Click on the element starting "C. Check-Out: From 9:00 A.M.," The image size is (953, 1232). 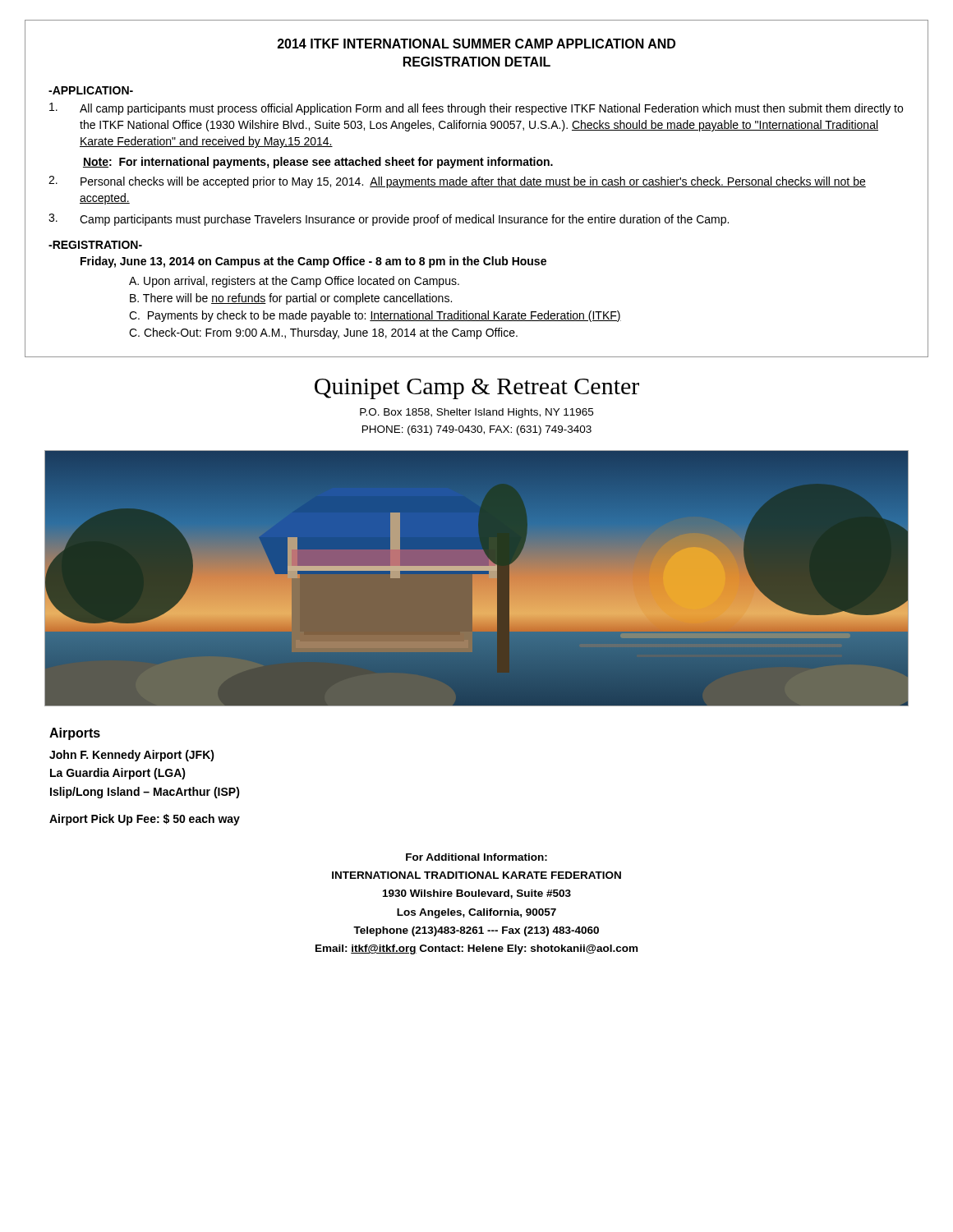[x=324, y=332]
